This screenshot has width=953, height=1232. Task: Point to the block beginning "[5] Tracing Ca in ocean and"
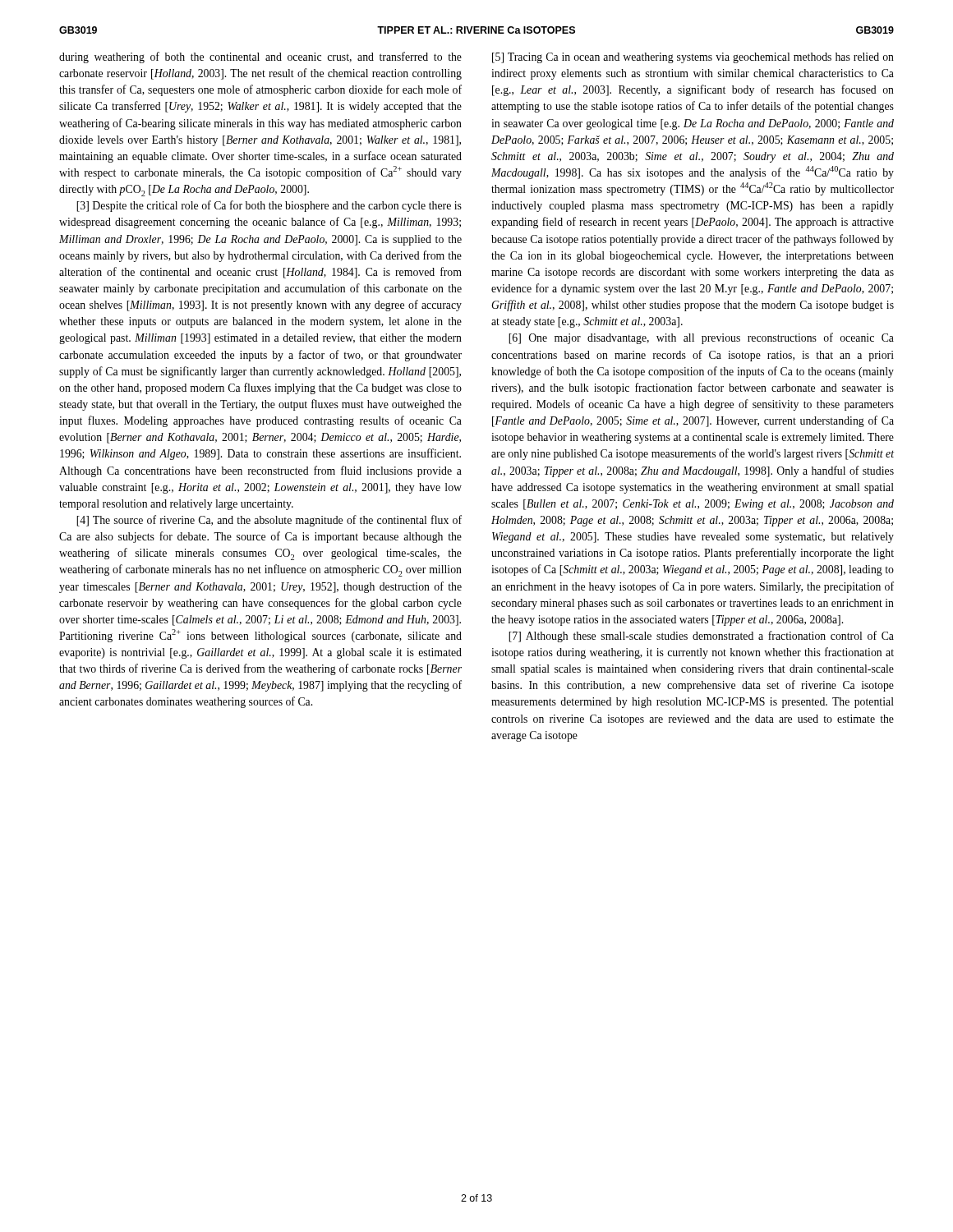pyautogui.click(x=693, y=397)
